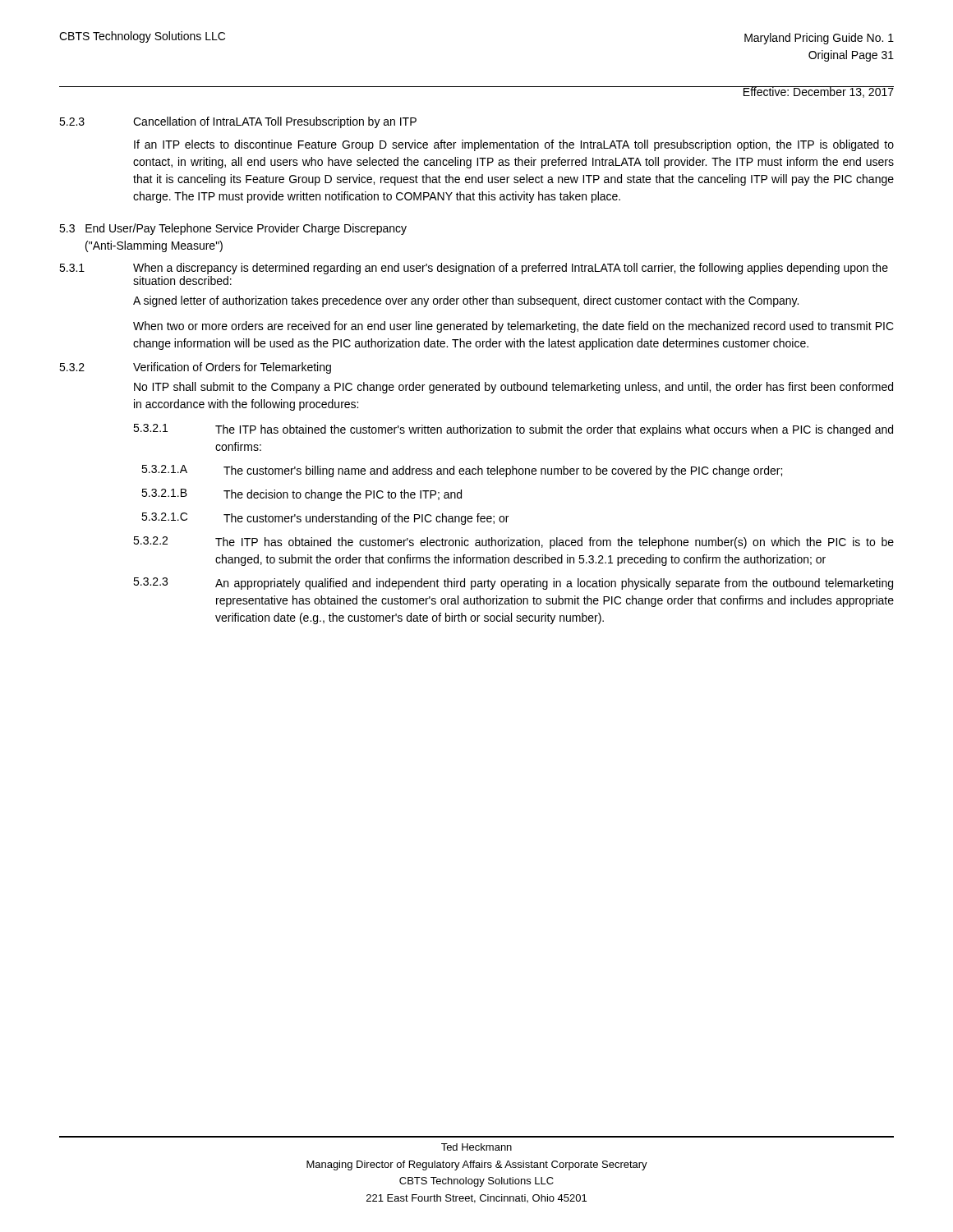This screenshot has width=953, height=1232.
Task: Locate the region starting "When two or more"
Action: (513, 335)
